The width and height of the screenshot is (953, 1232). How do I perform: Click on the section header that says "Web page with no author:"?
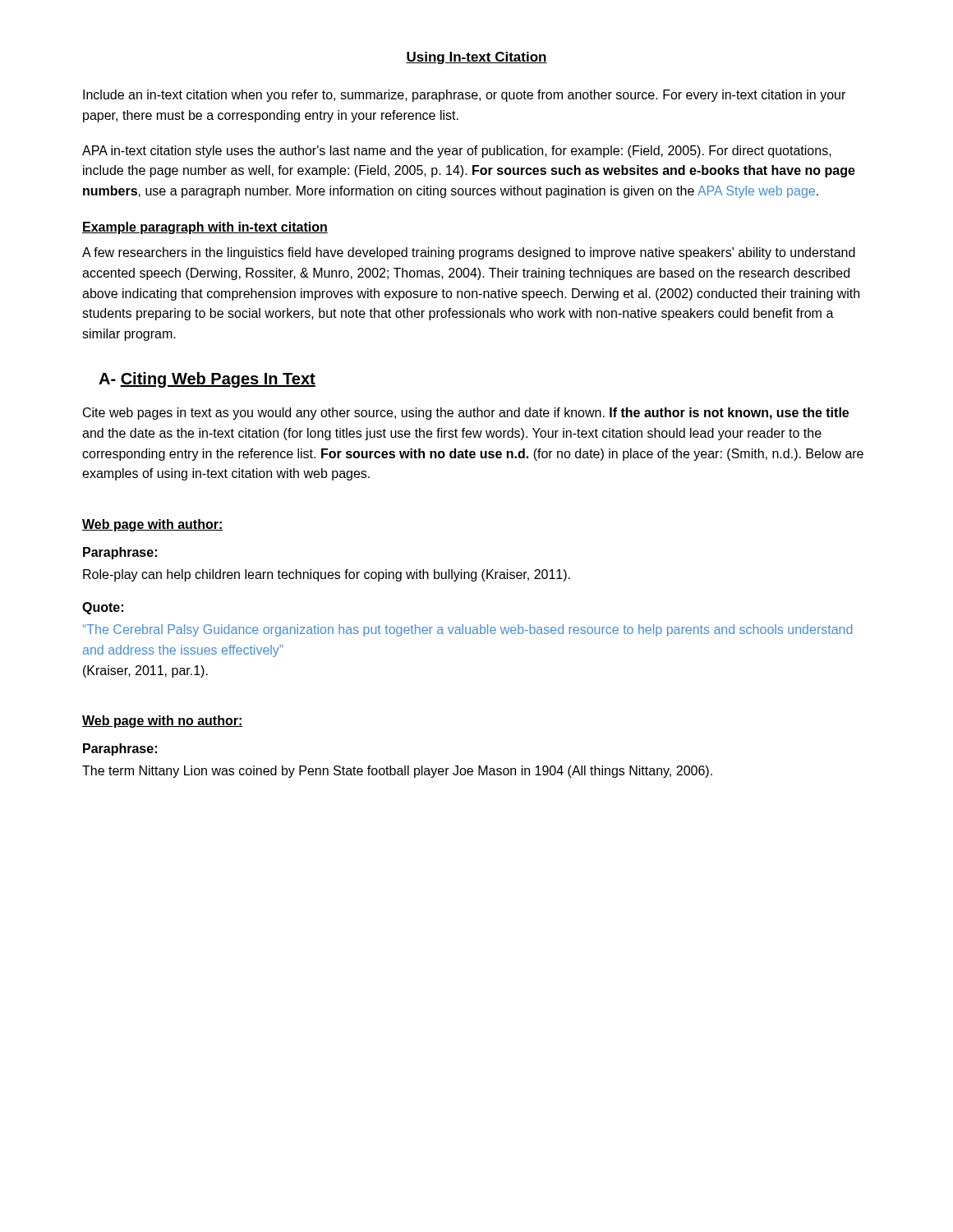162,721
